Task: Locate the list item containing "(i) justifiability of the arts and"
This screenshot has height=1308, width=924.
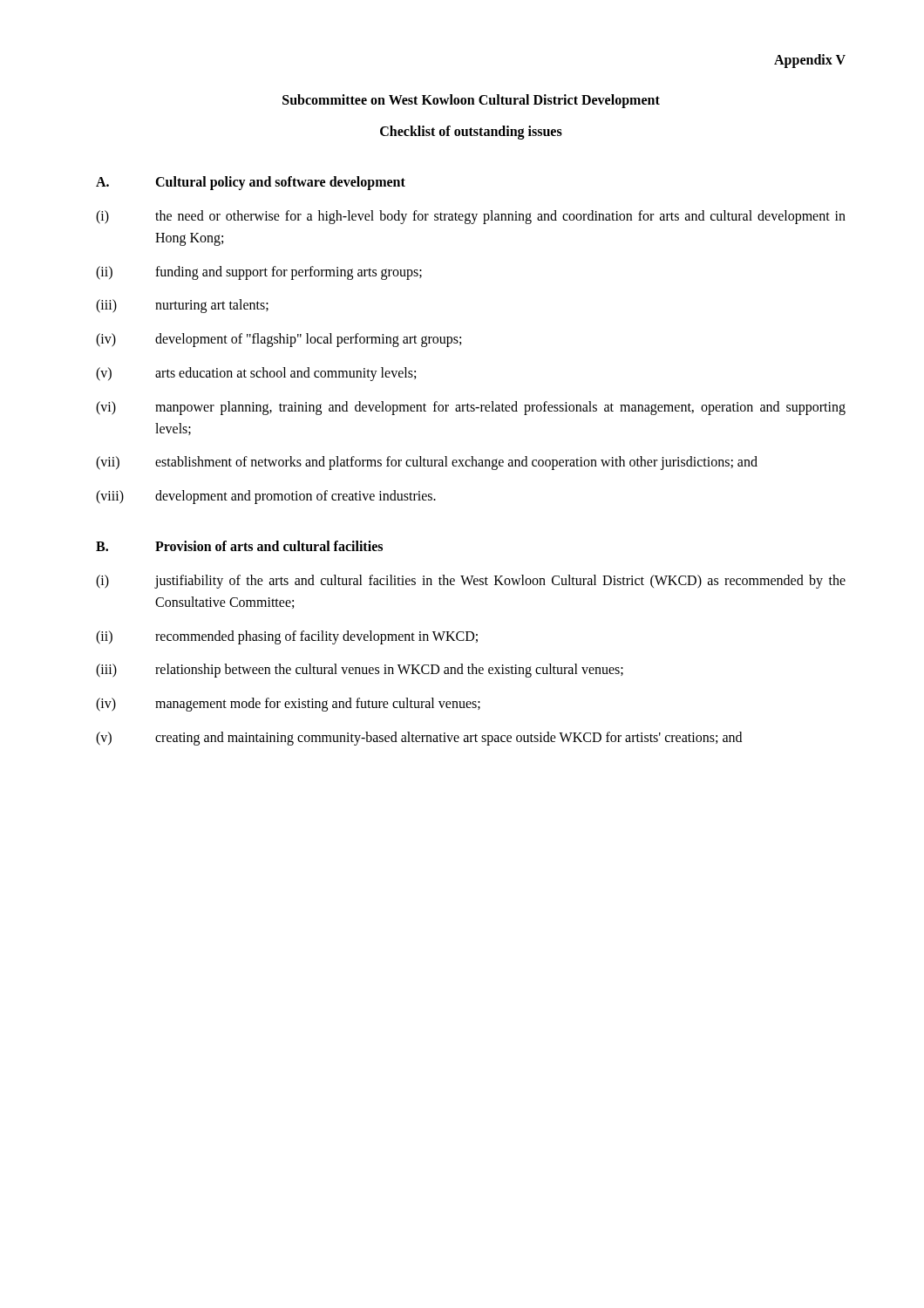Action: pos(471,592)
